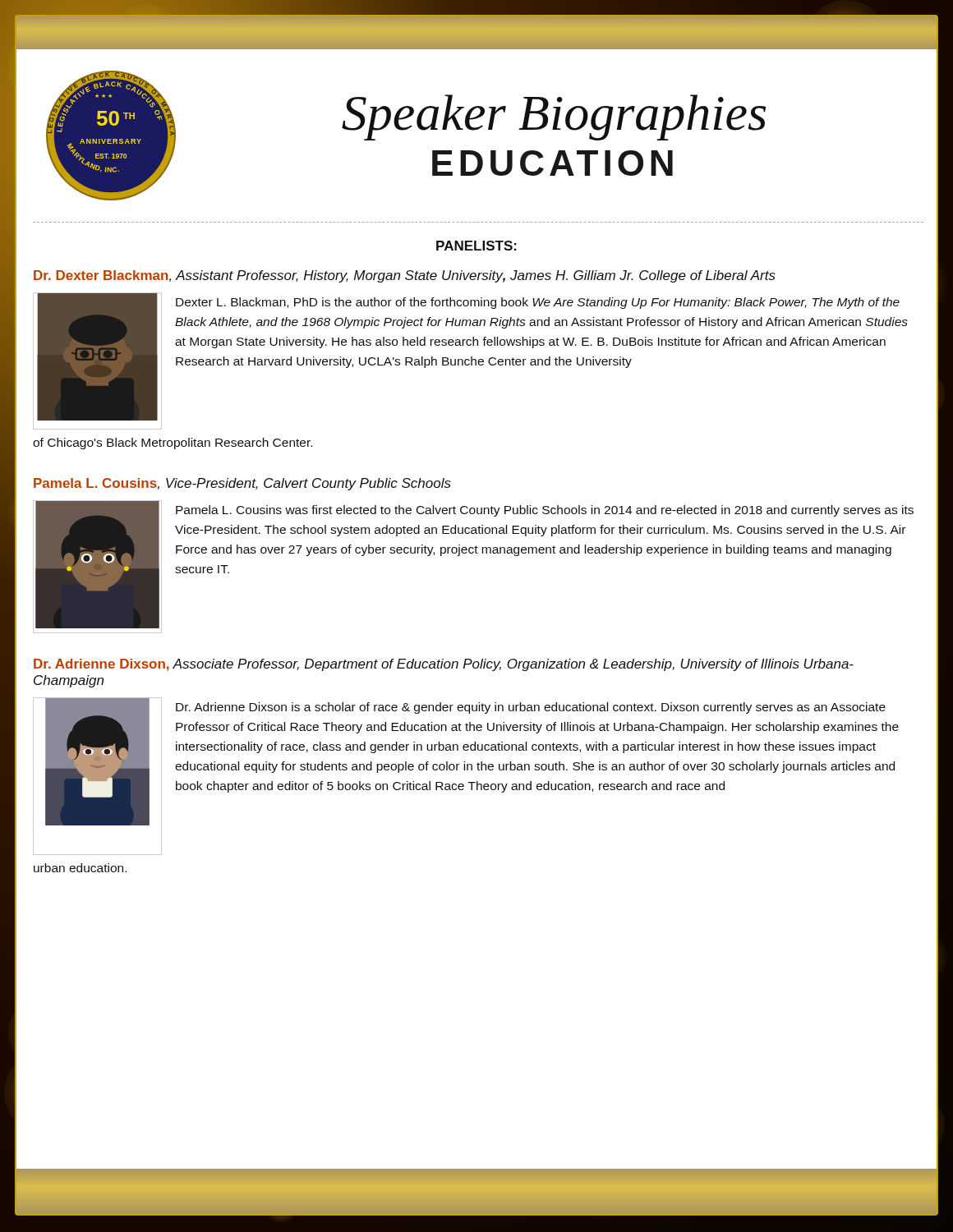Click on the passage starting "Dr. Adrienne Dixson, Associate Professor, Department of"
The width and height of the screenshot is (953, 1232).
point(443,672)
